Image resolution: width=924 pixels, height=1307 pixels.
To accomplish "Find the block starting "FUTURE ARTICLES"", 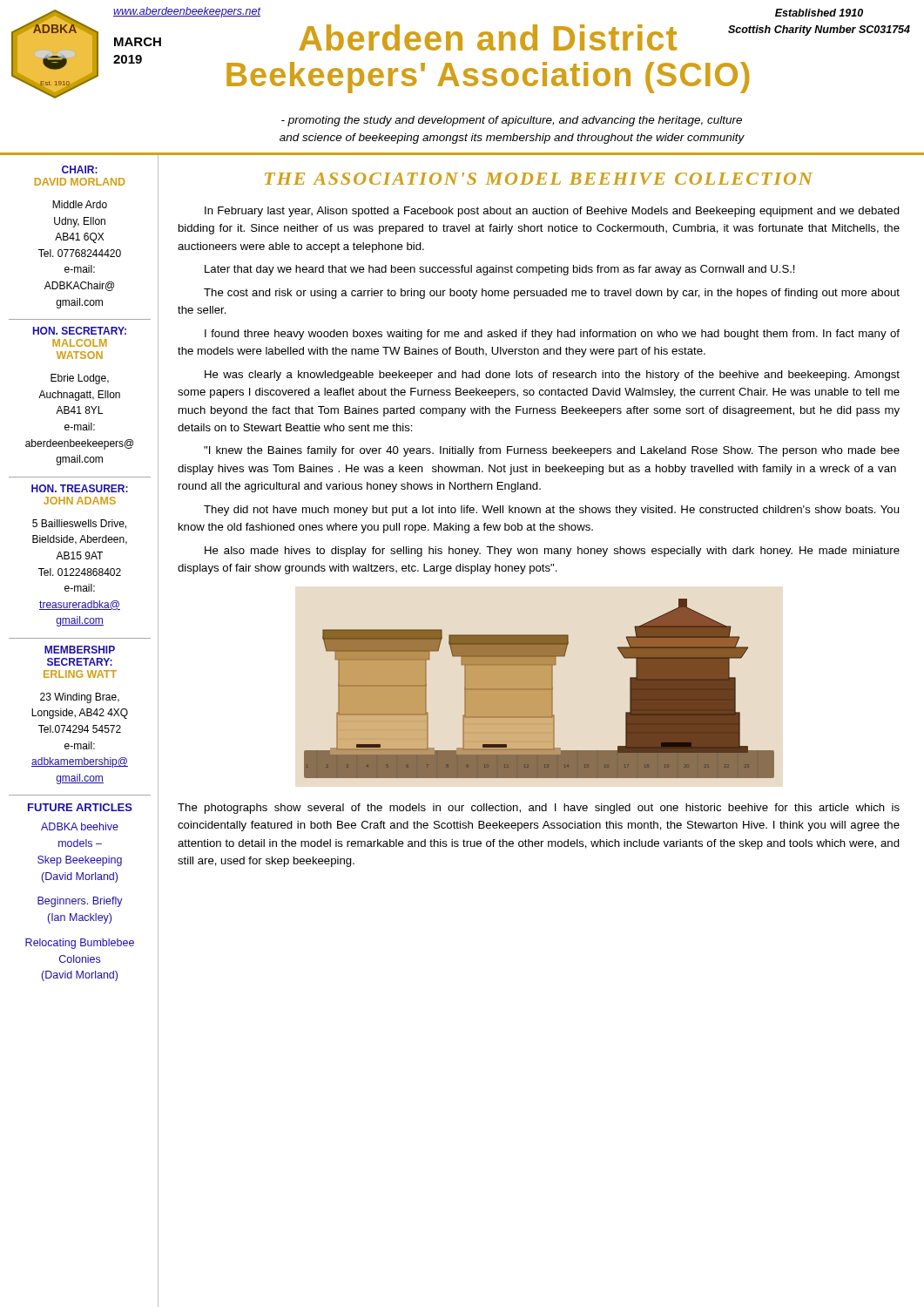I will 80,808.
